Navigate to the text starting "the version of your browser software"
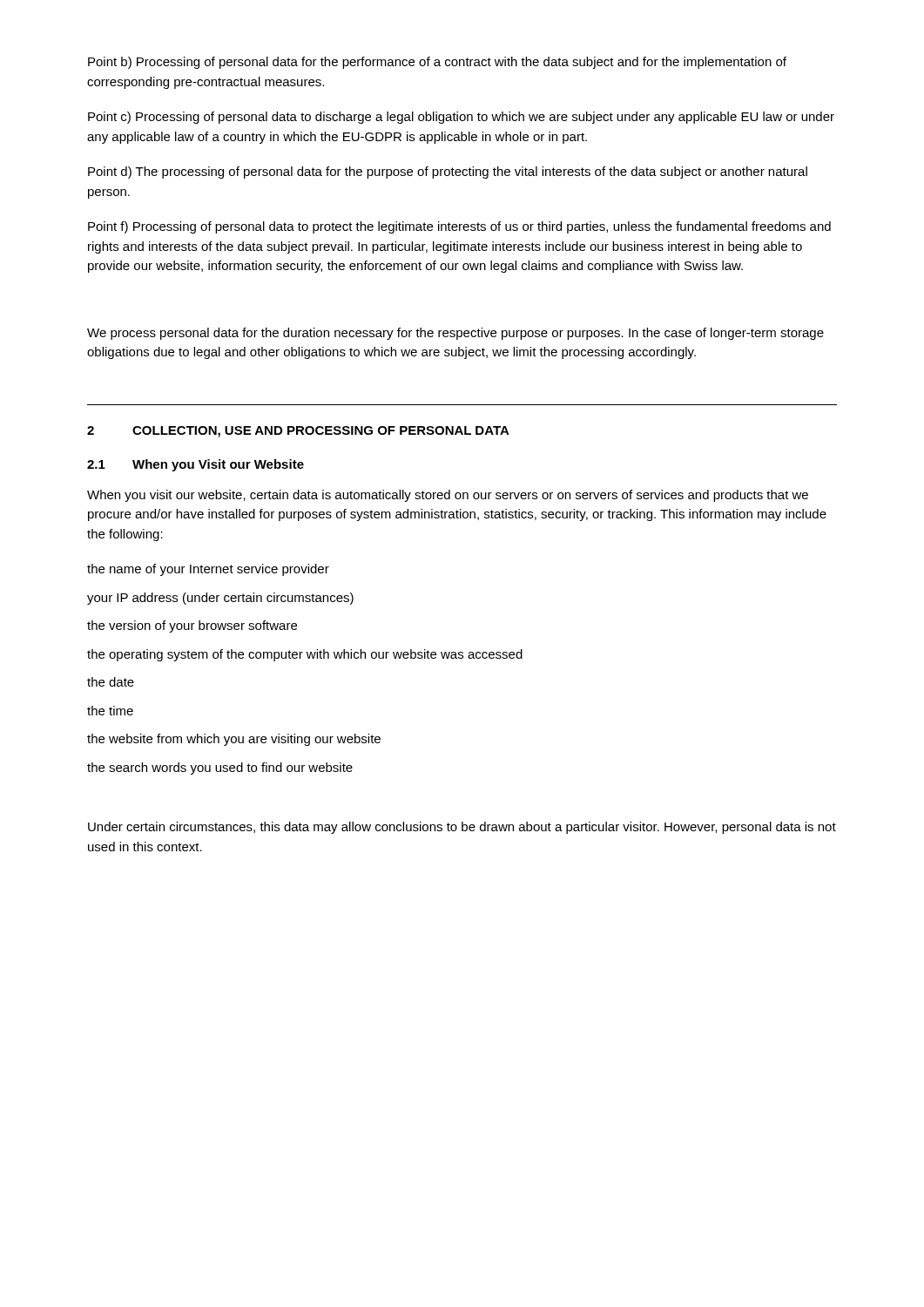Screen dimensions: 1307x924 [x=192, y=625]
